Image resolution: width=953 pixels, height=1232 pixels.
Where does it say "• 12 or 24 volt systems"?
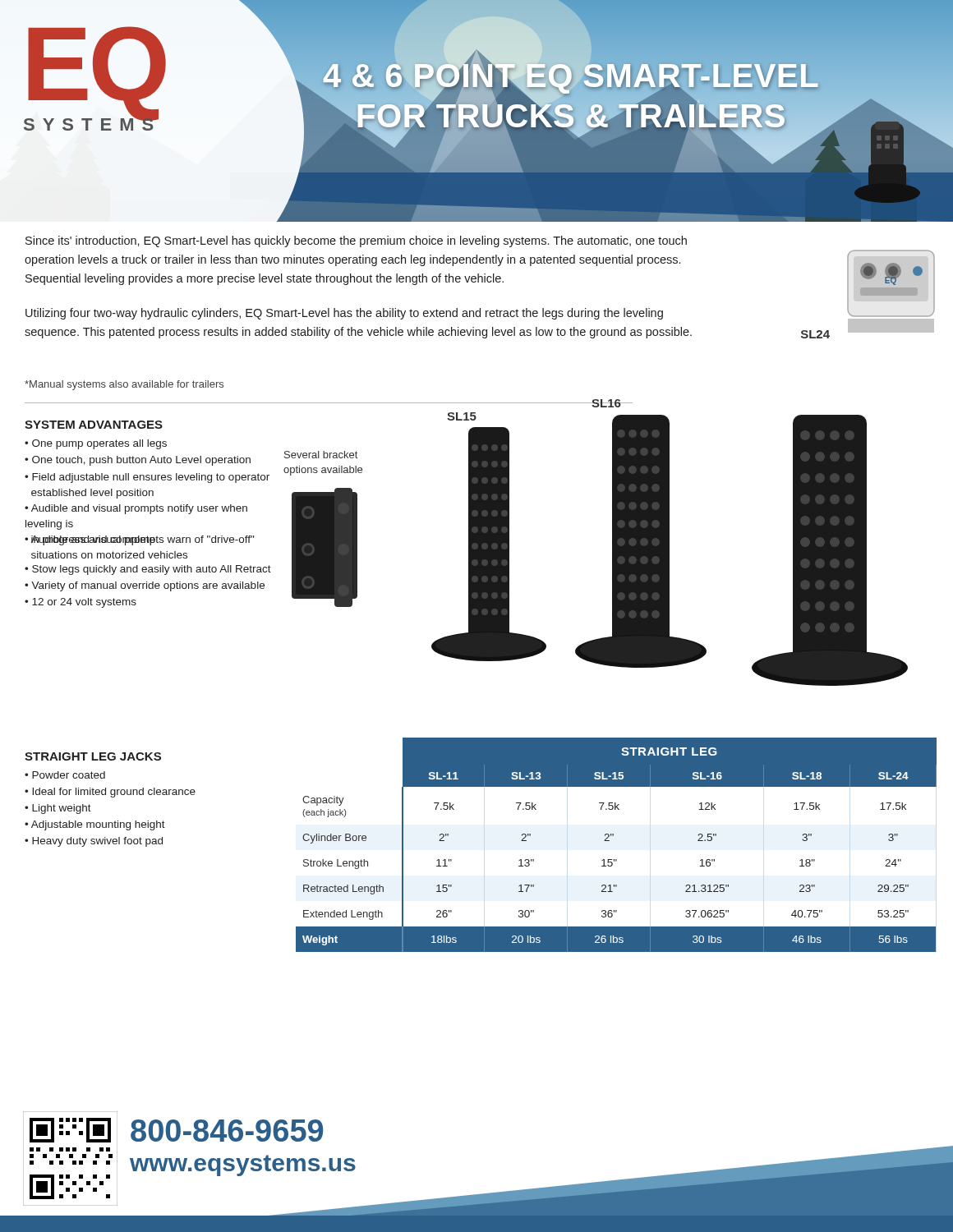[x=81, y=602]
